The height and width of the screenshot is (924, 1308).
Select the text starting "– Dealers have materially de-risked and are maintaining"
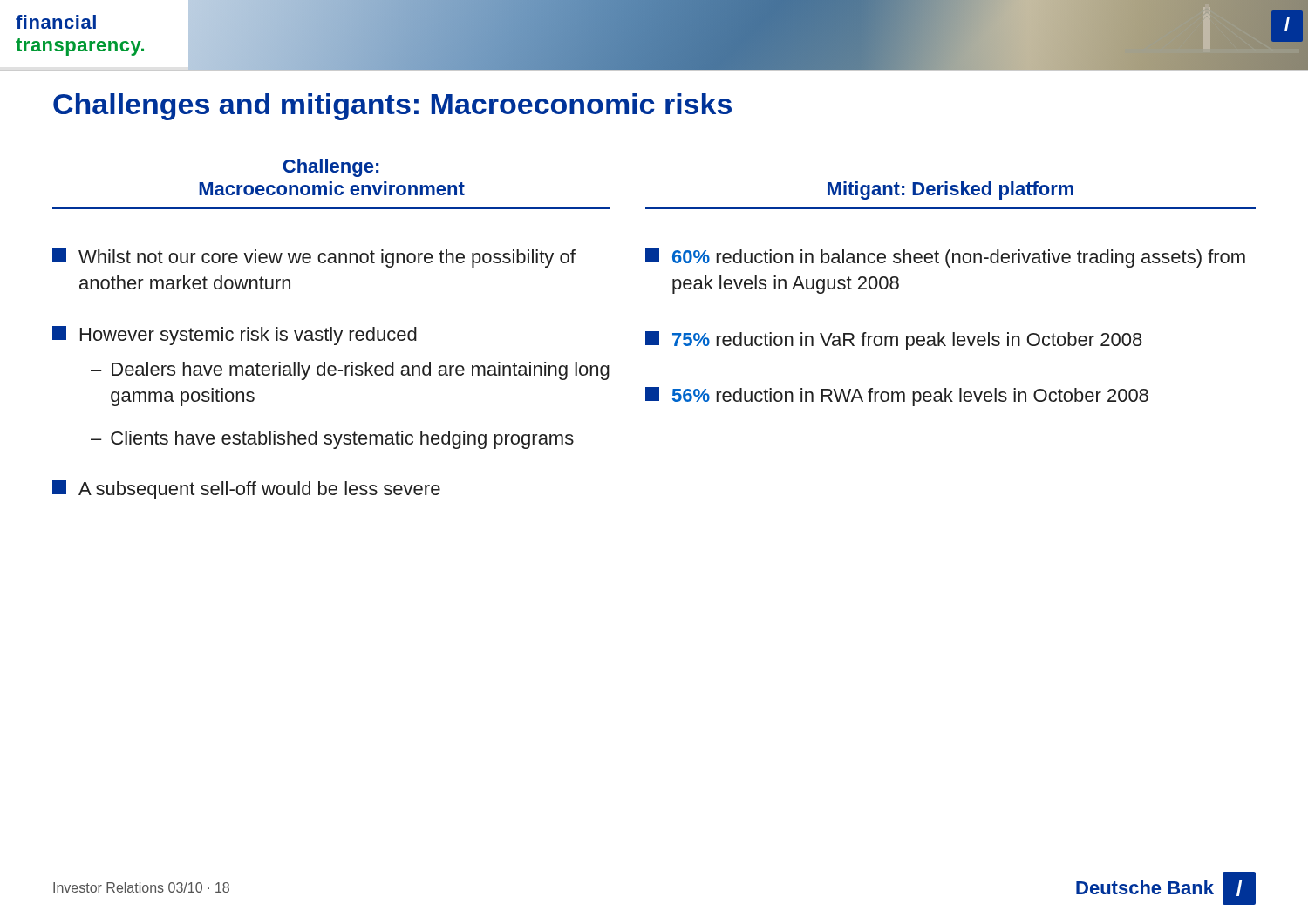pyautogui.click(x=351, y=383)
